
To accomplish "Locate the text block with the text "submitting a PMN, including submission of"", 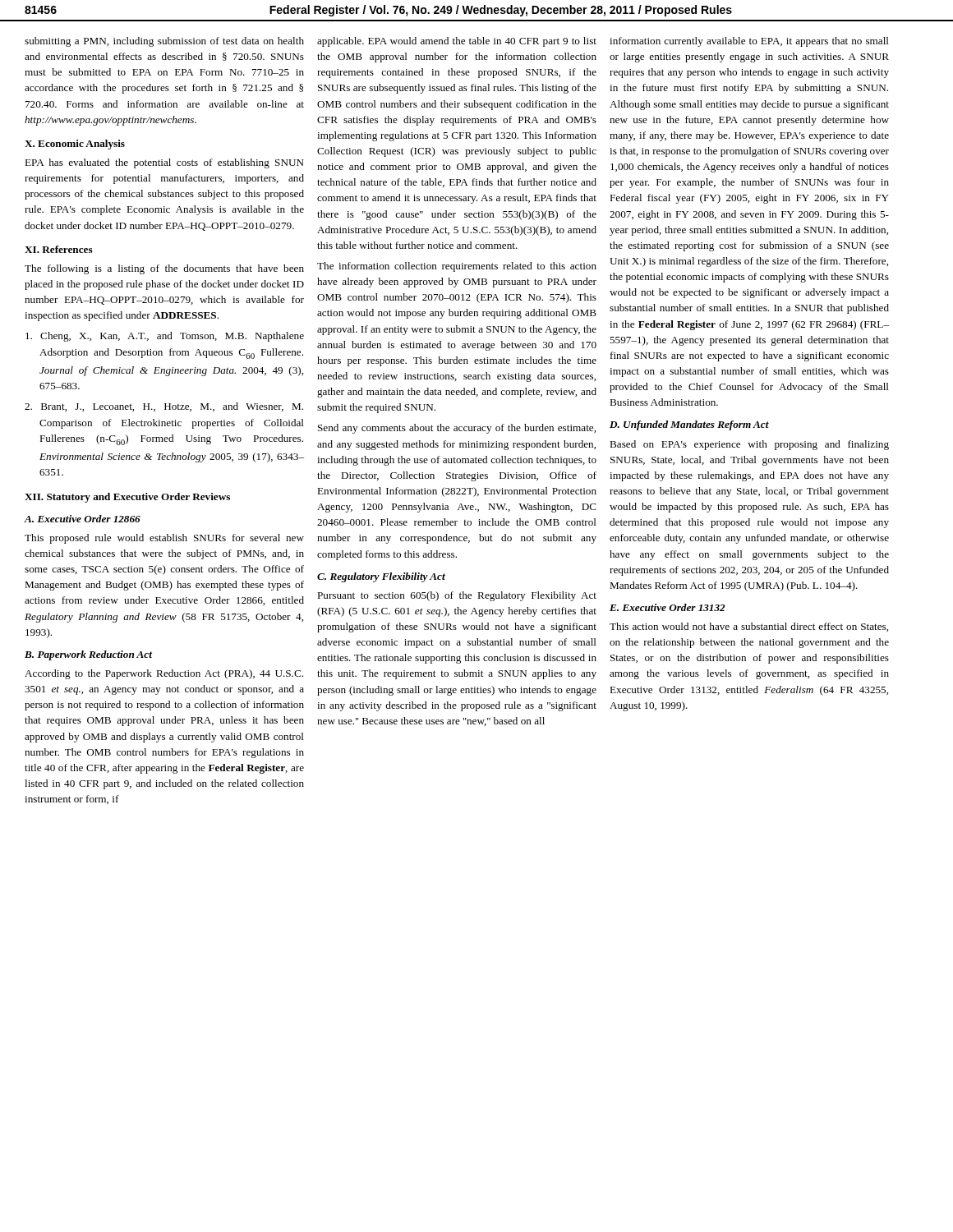I will point(164,420).
